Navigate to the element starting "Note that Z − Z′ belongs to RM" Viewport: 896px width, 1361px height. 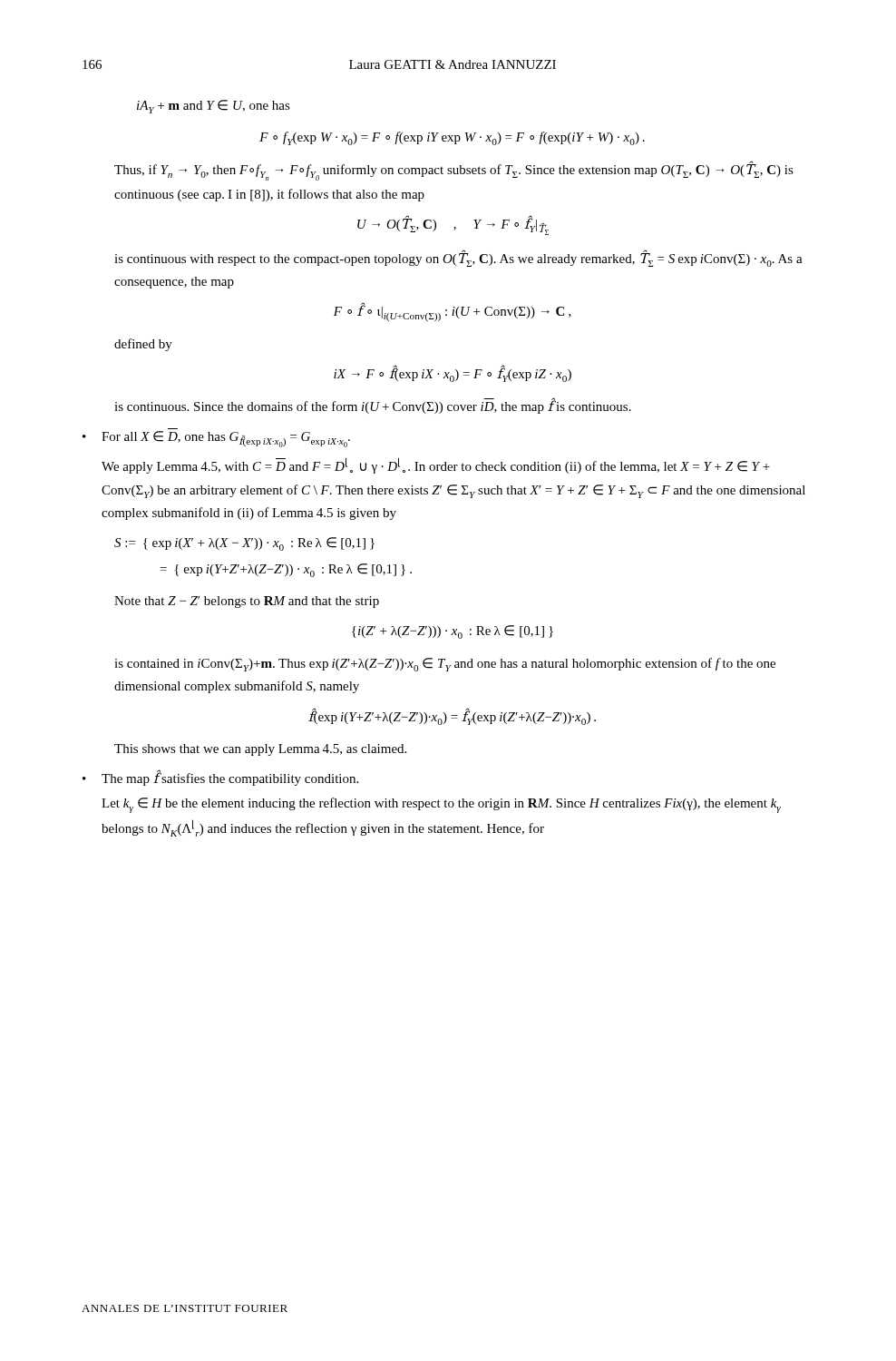coord(247,601)
